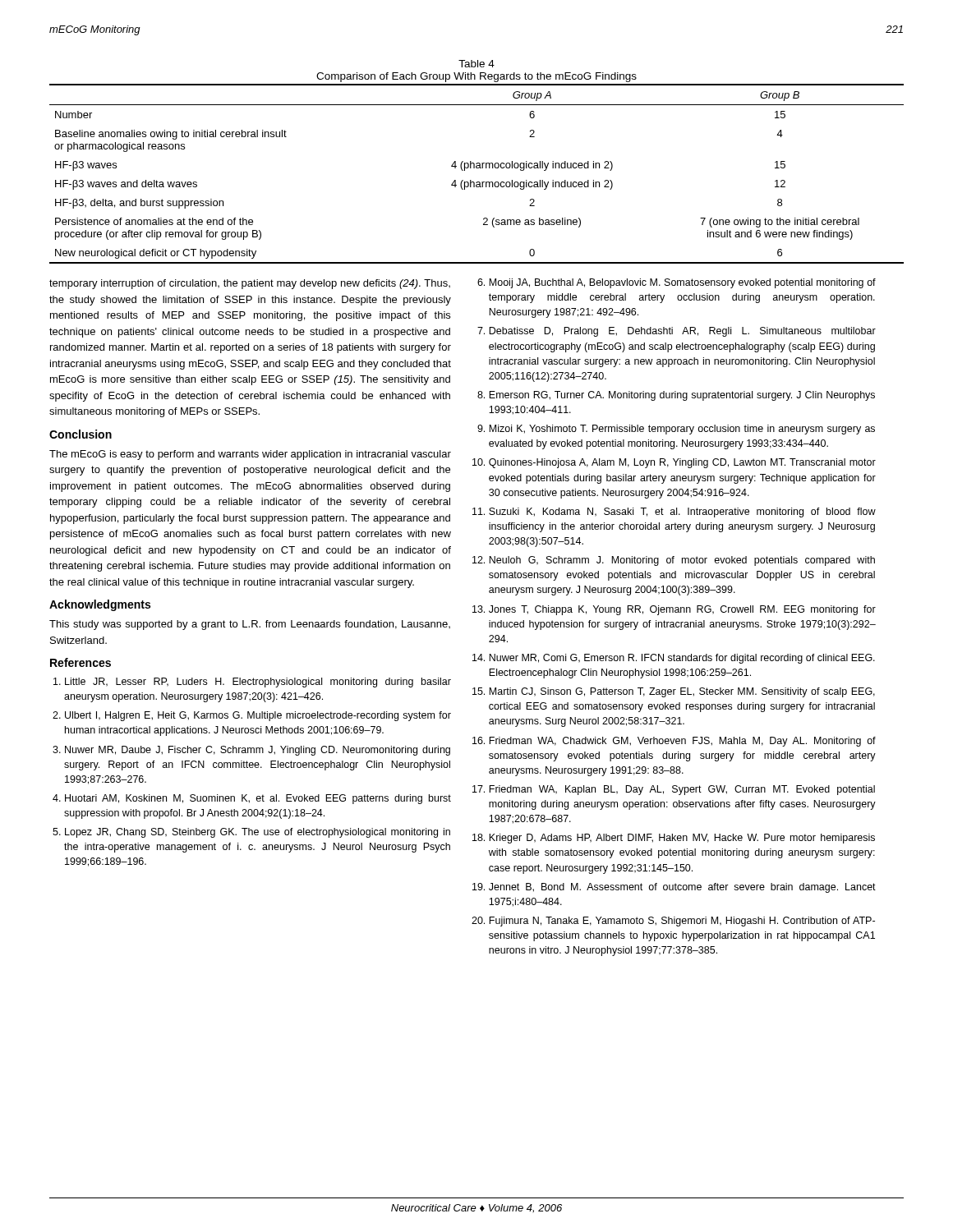Screen dimensions: 1232x953
Task: Point to the passage starting "Mooij JA, Buchthal A,"
Action: click(682, 297)
